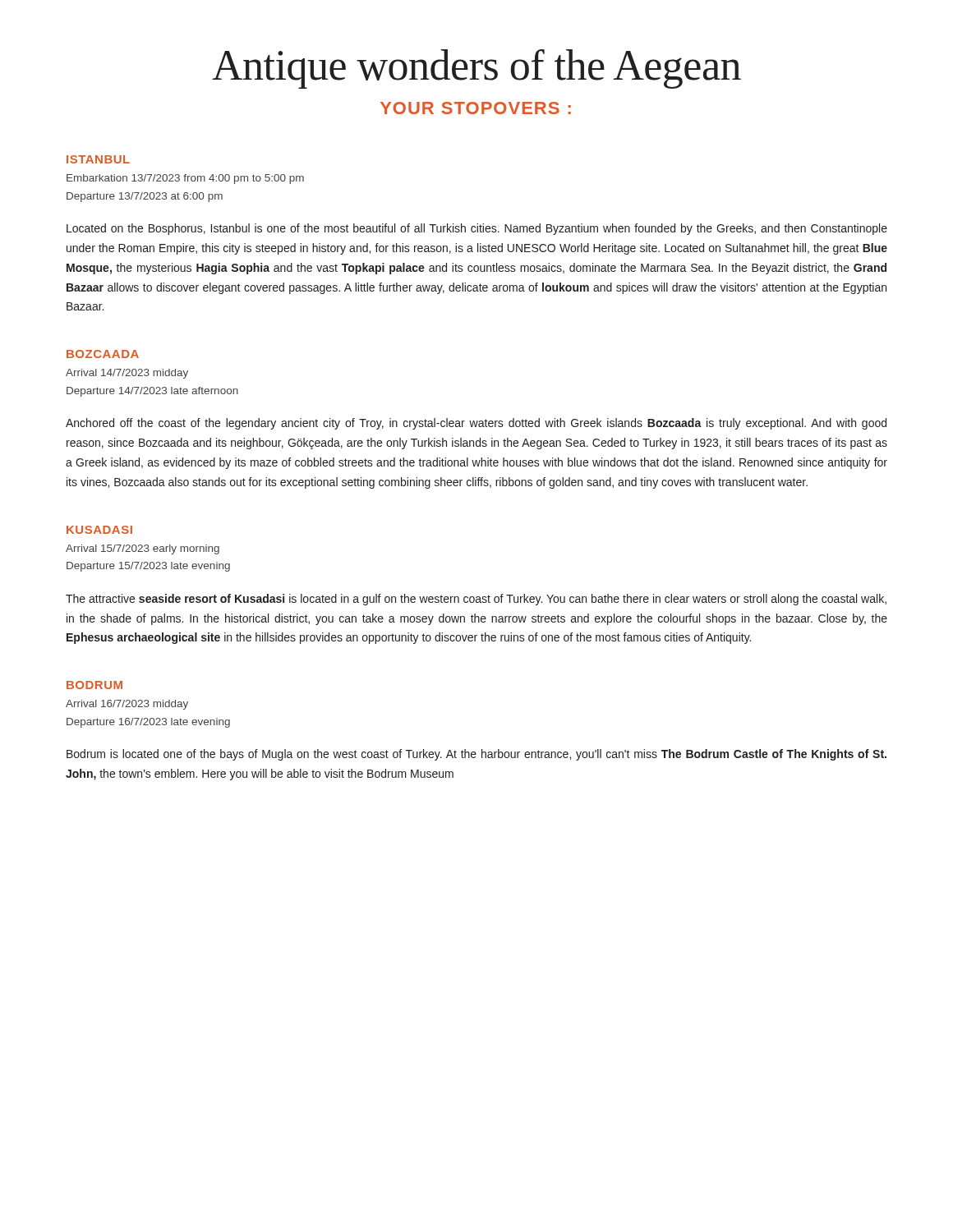Find the block on this page that starts "Arrival 14/7/2023 midday Departure 14/7/2023"

point(152,381)
